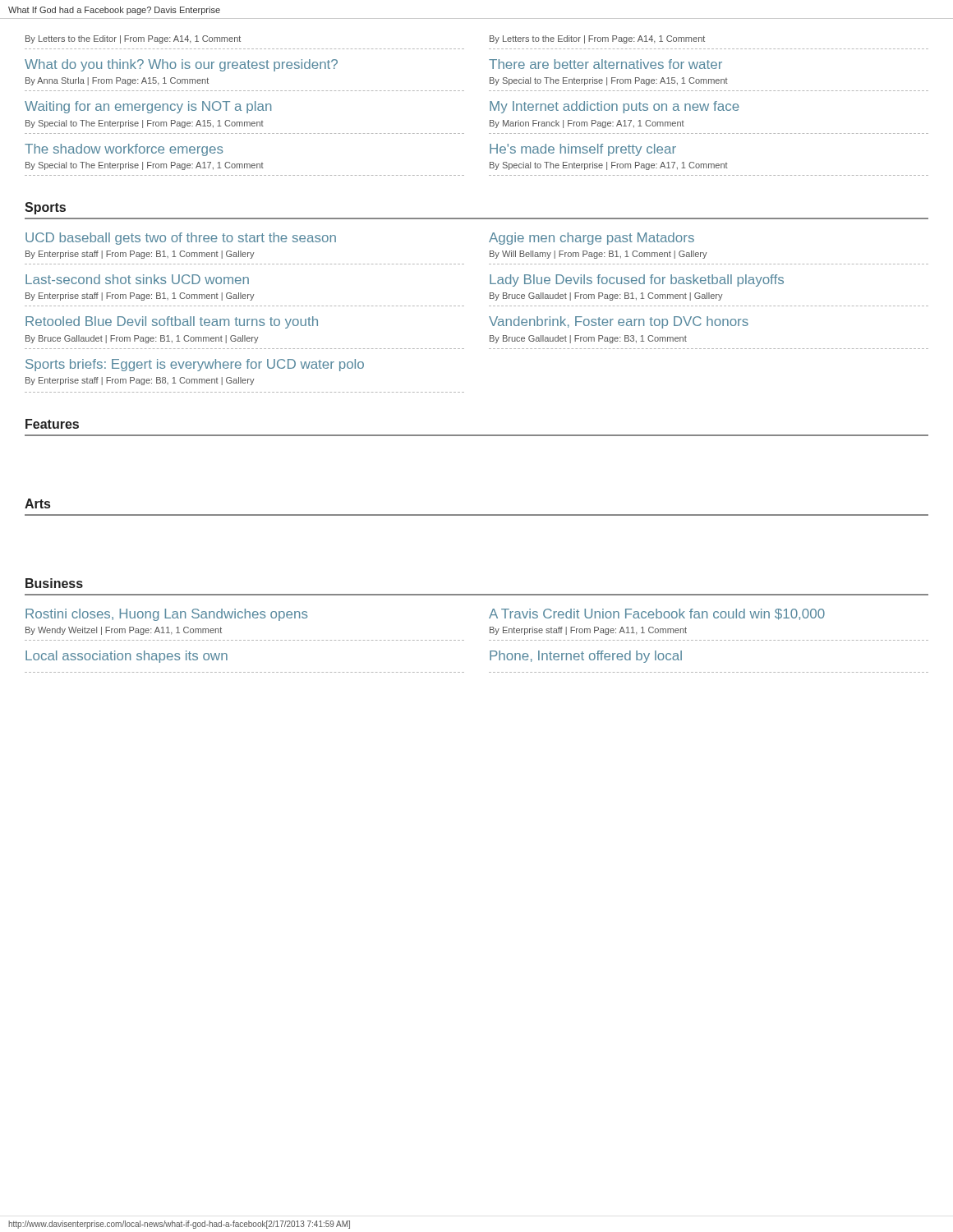The height and width of the screenshot is (1232, 953).
Task: Point to the text block starting "What do you"
Action: tap(244, 71)
